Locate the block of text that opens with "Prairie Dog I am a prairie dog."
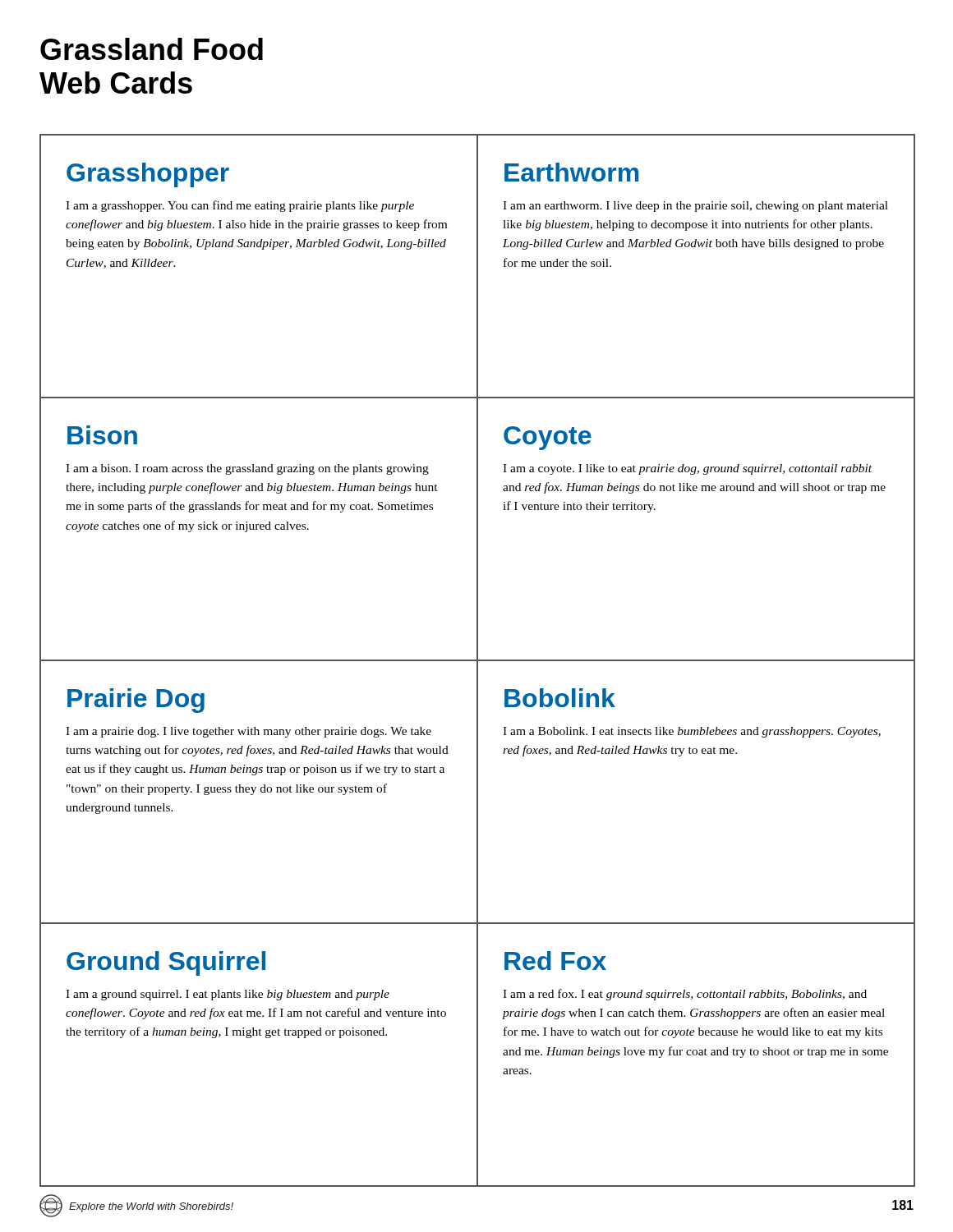 (259, 750)
